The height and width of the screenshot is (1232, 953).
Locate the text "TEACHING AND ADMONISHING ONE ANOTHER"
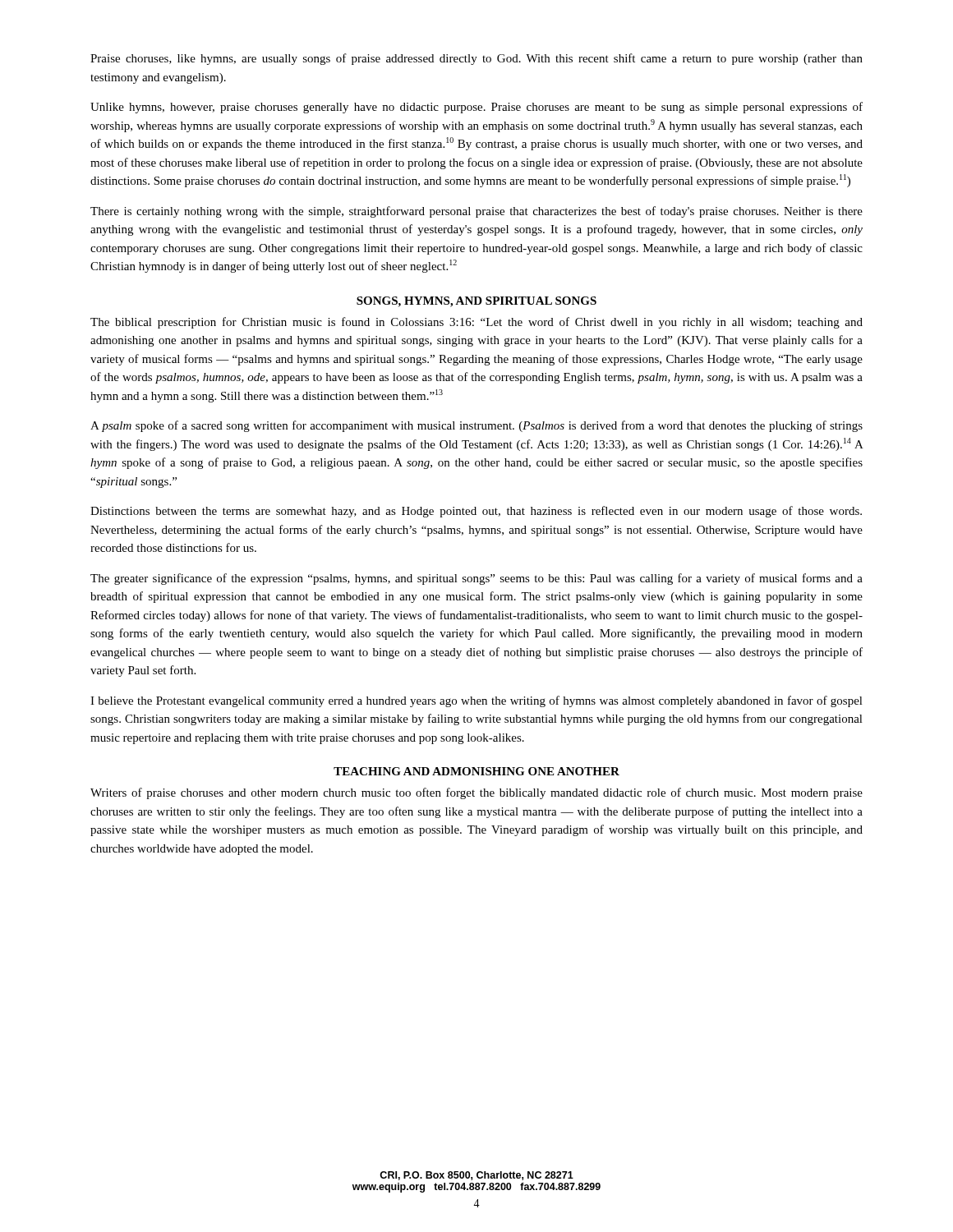[476, 771]
